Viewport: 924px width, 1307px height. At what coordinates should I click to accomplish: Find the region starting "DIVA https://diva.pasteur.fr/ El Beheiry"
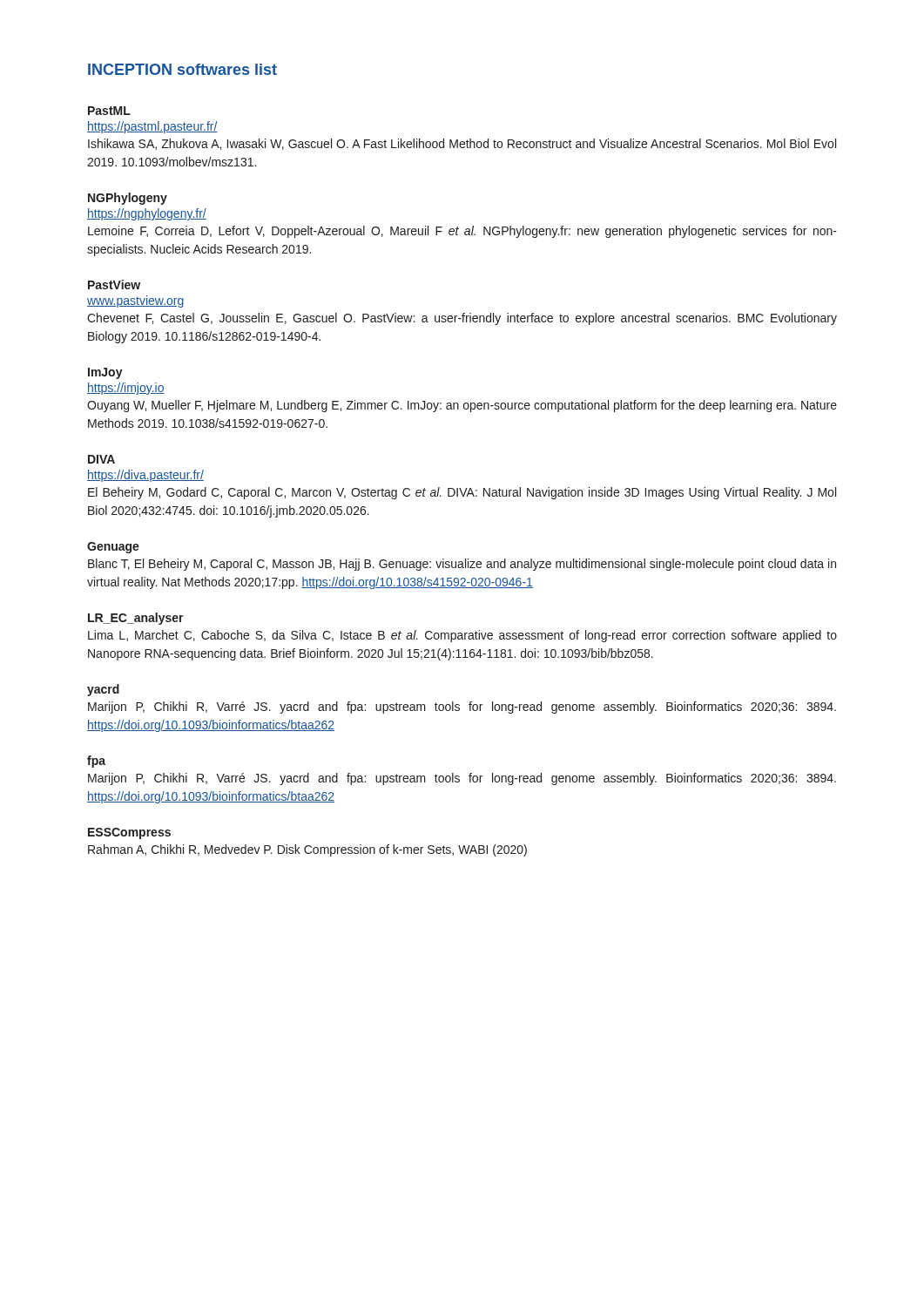pyautogui.click(x=462, y=486)
